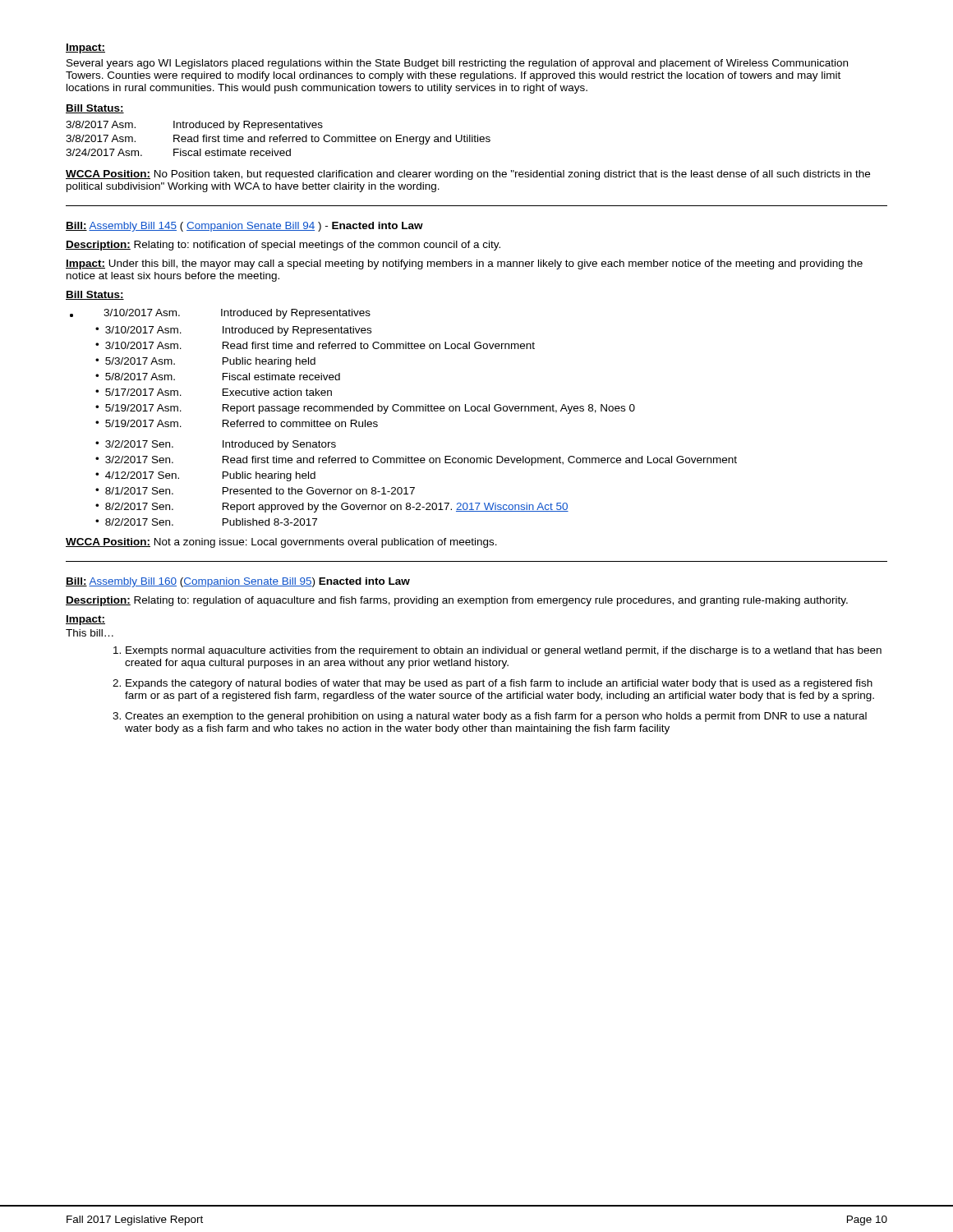Navigate to the element starting "Several years ago WI Legislators placed regulations within"
Viewport: 953px width, 1232px height.
pyautogui.click(x=457, y=75)
